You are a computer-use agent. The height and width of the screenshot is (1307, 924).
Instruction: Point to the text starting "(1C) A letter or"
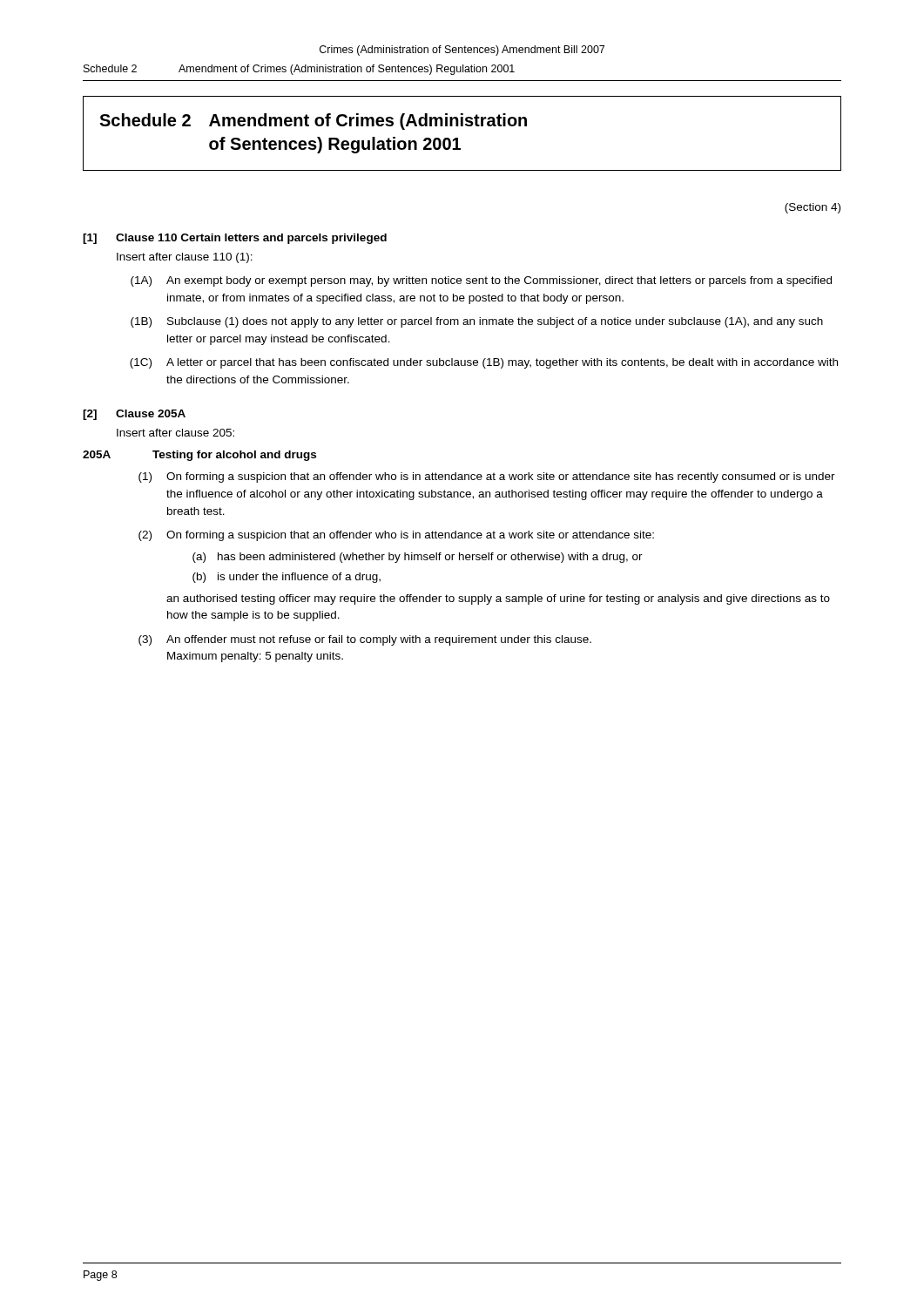462,371
